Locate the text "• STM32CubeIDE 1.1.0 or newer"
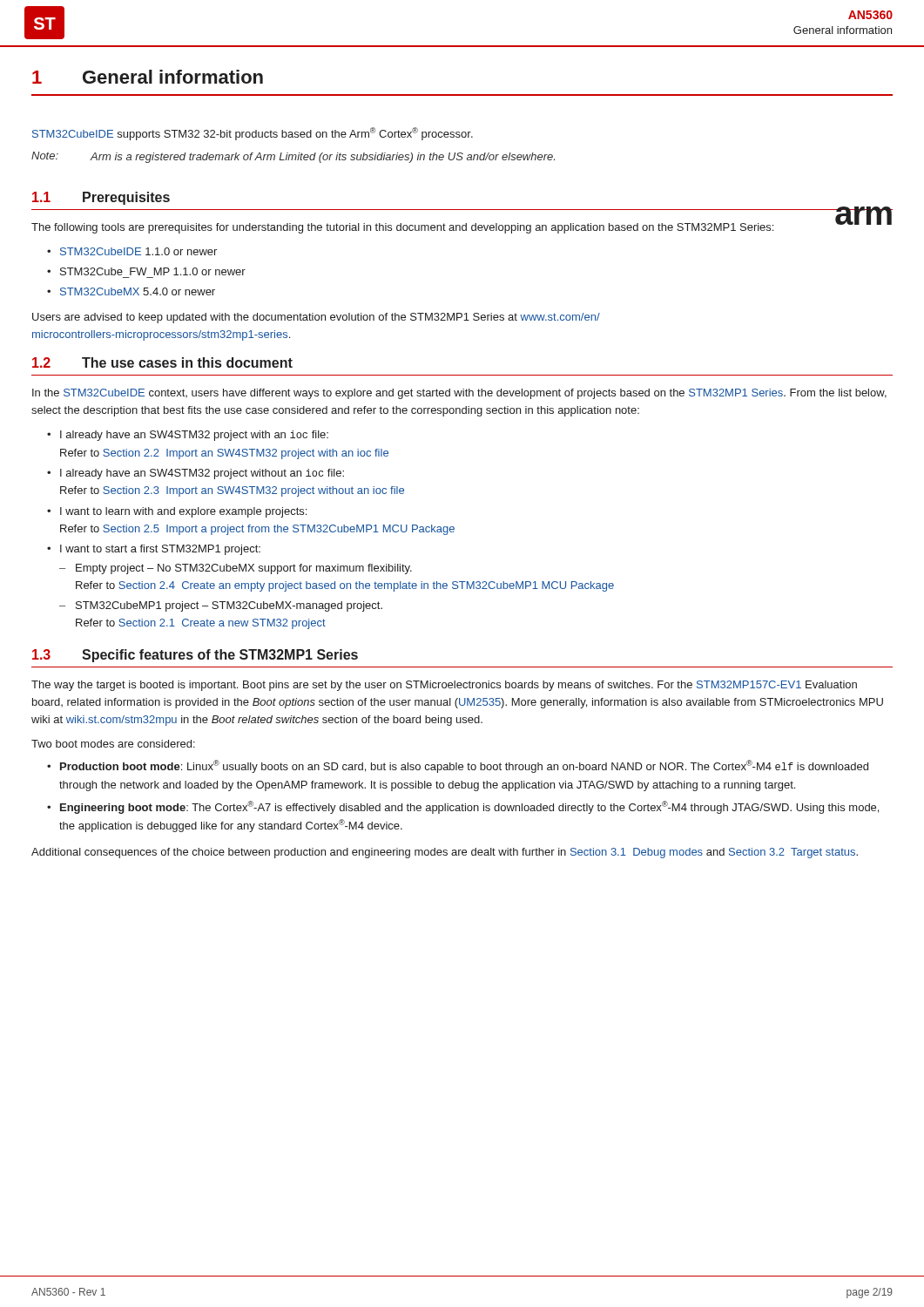The width and height of the screenshot is (924, 1307). 132,251
